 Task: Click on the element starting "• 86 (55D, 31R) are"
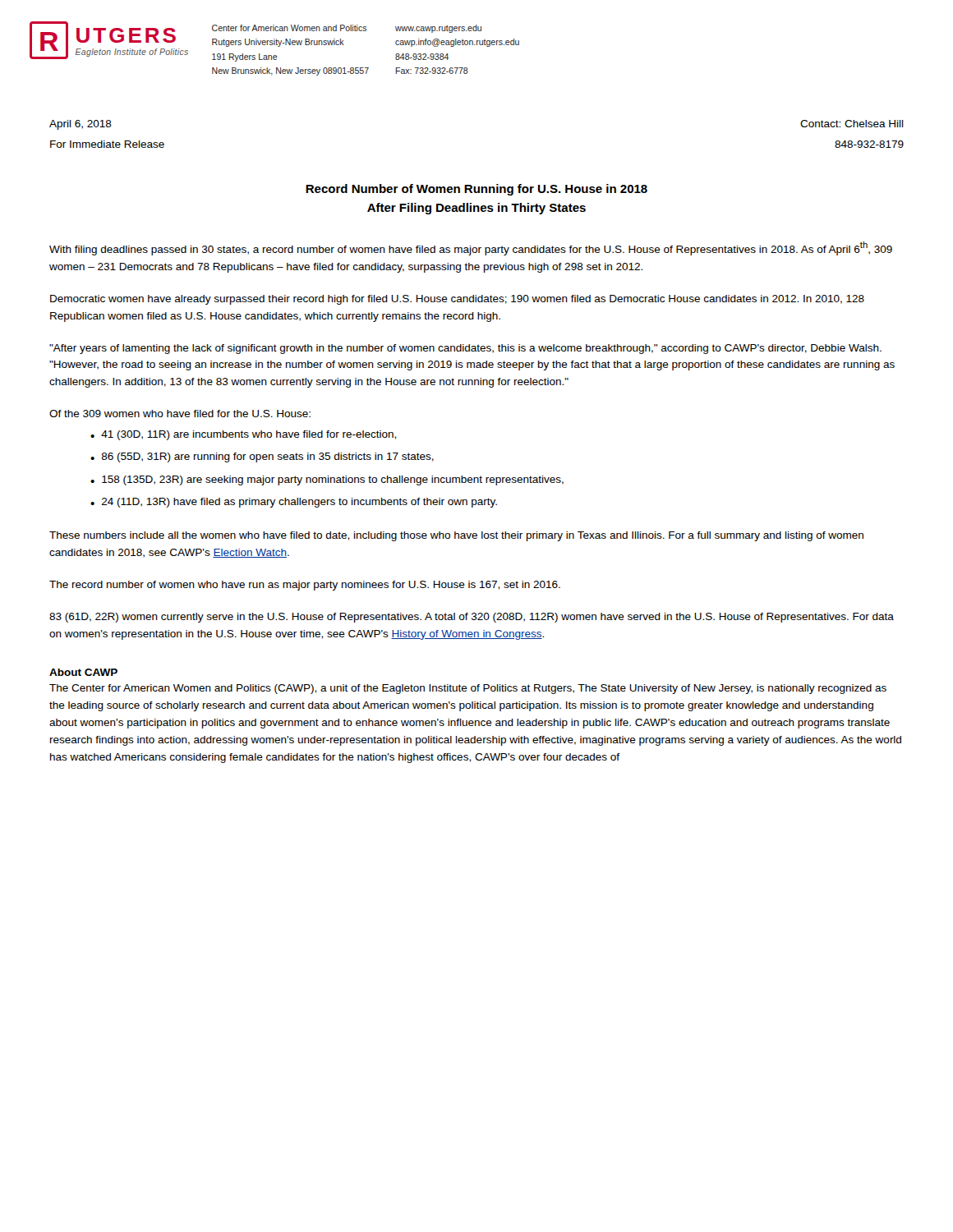pyautogui.click(x=262, y=458)
